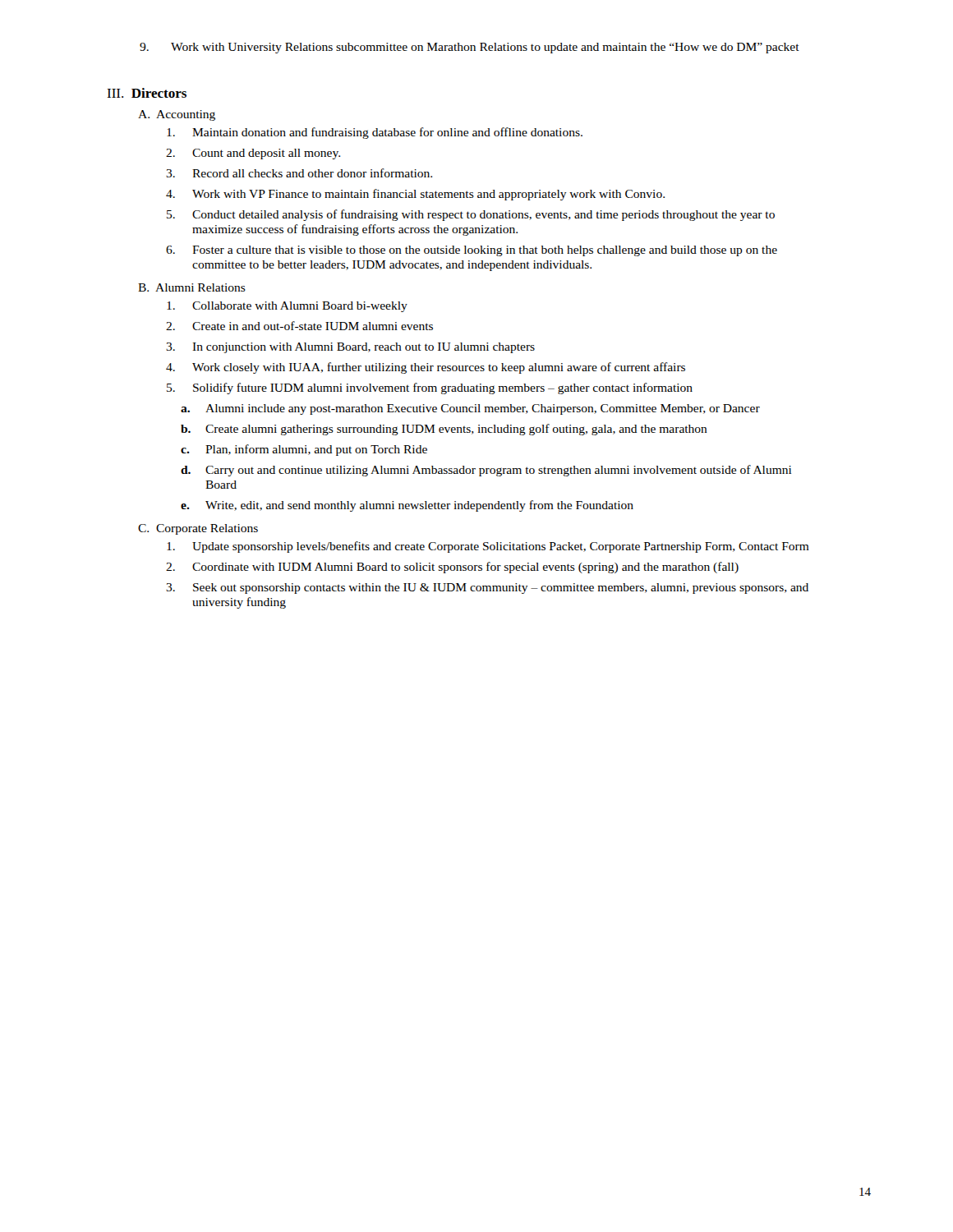Point to the text starting "III. Directors"
Screen dimensions: 1232x953
click(147, 93)
